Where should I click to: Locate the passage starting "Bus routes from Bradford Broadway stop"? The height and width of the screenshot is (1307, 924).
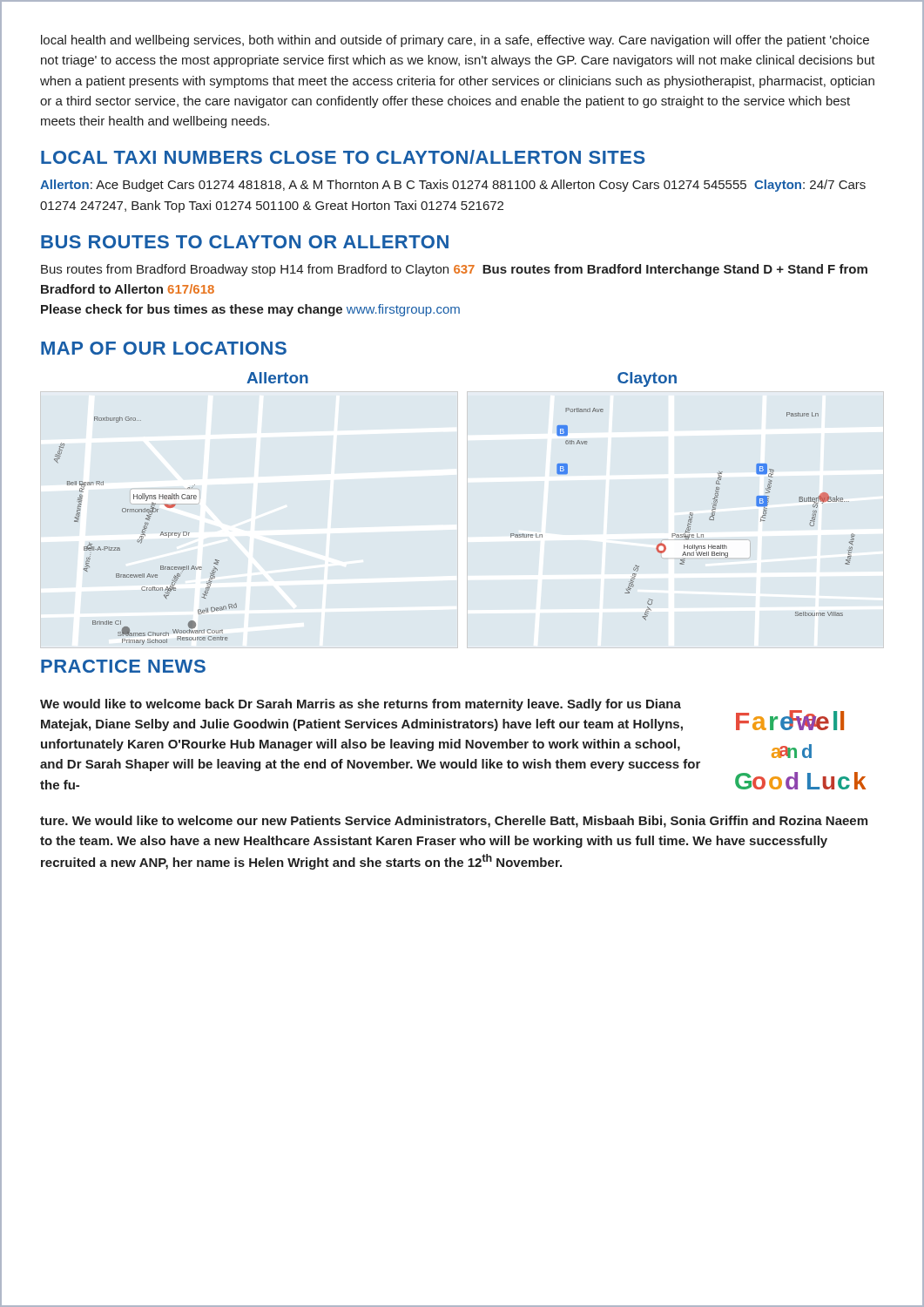454,270
